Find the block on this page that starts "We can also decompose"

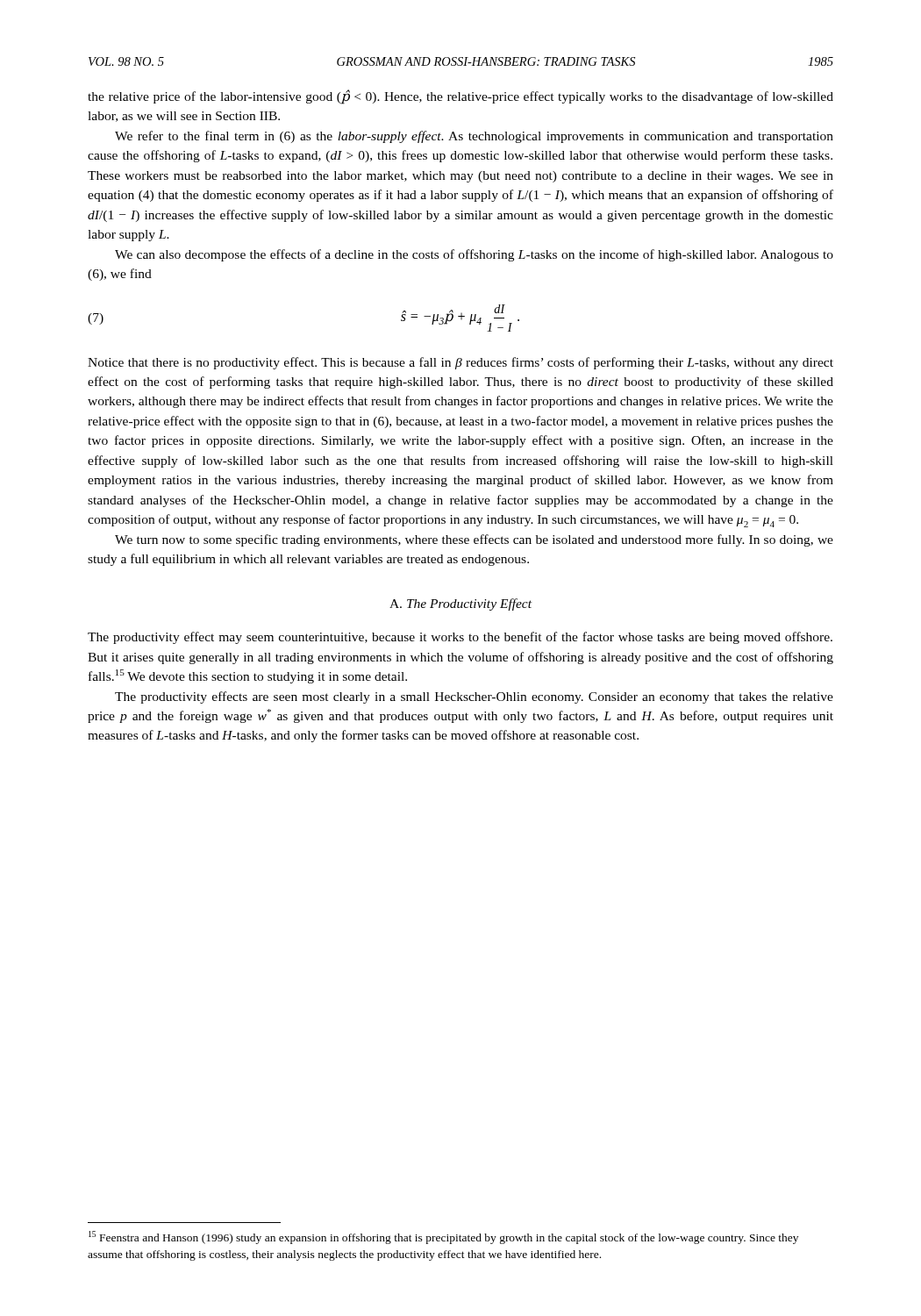pyautogui.click(x=460, y=264)
